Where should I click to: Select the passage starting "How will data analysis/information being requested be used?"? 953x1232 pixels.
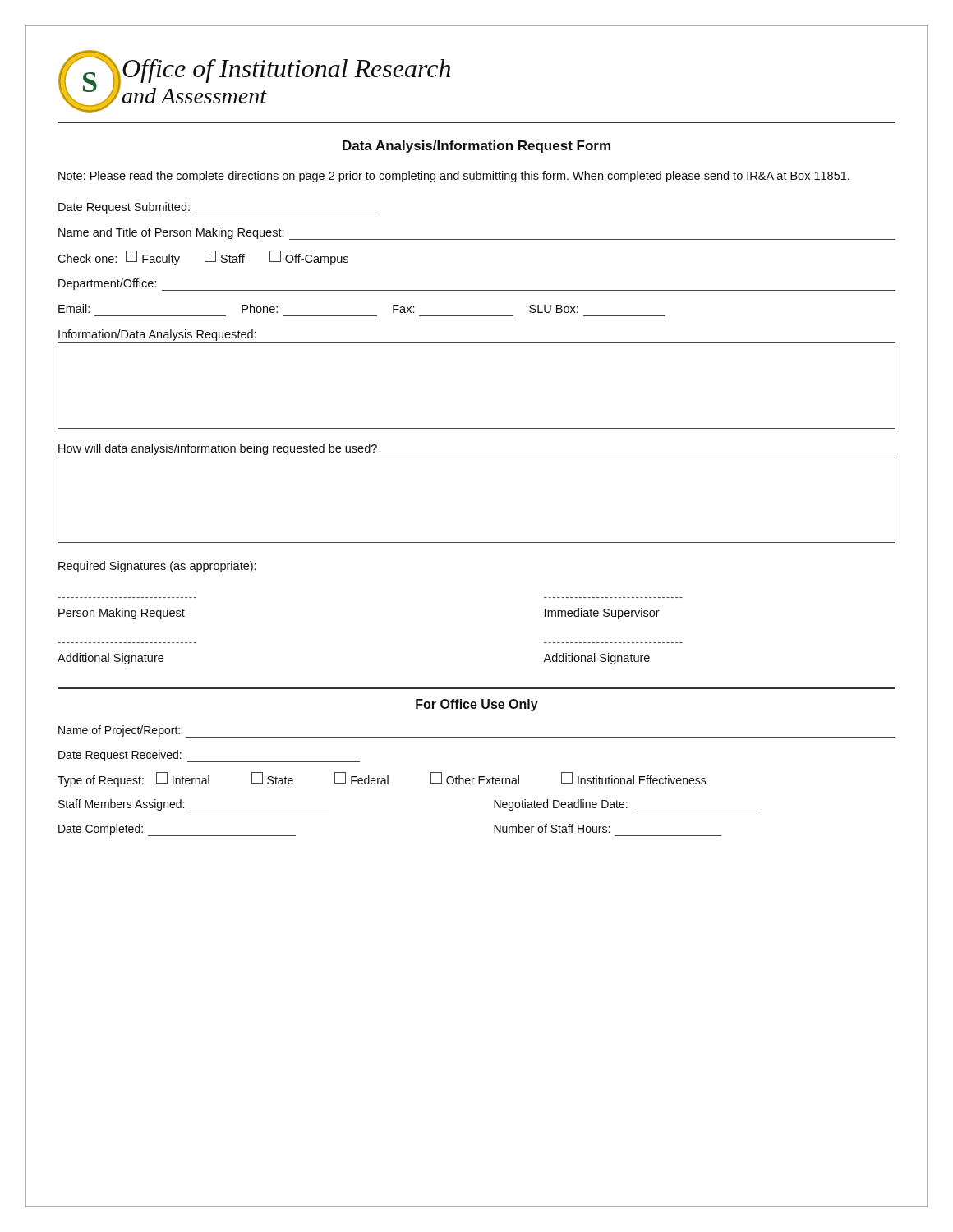coord(217,448)
